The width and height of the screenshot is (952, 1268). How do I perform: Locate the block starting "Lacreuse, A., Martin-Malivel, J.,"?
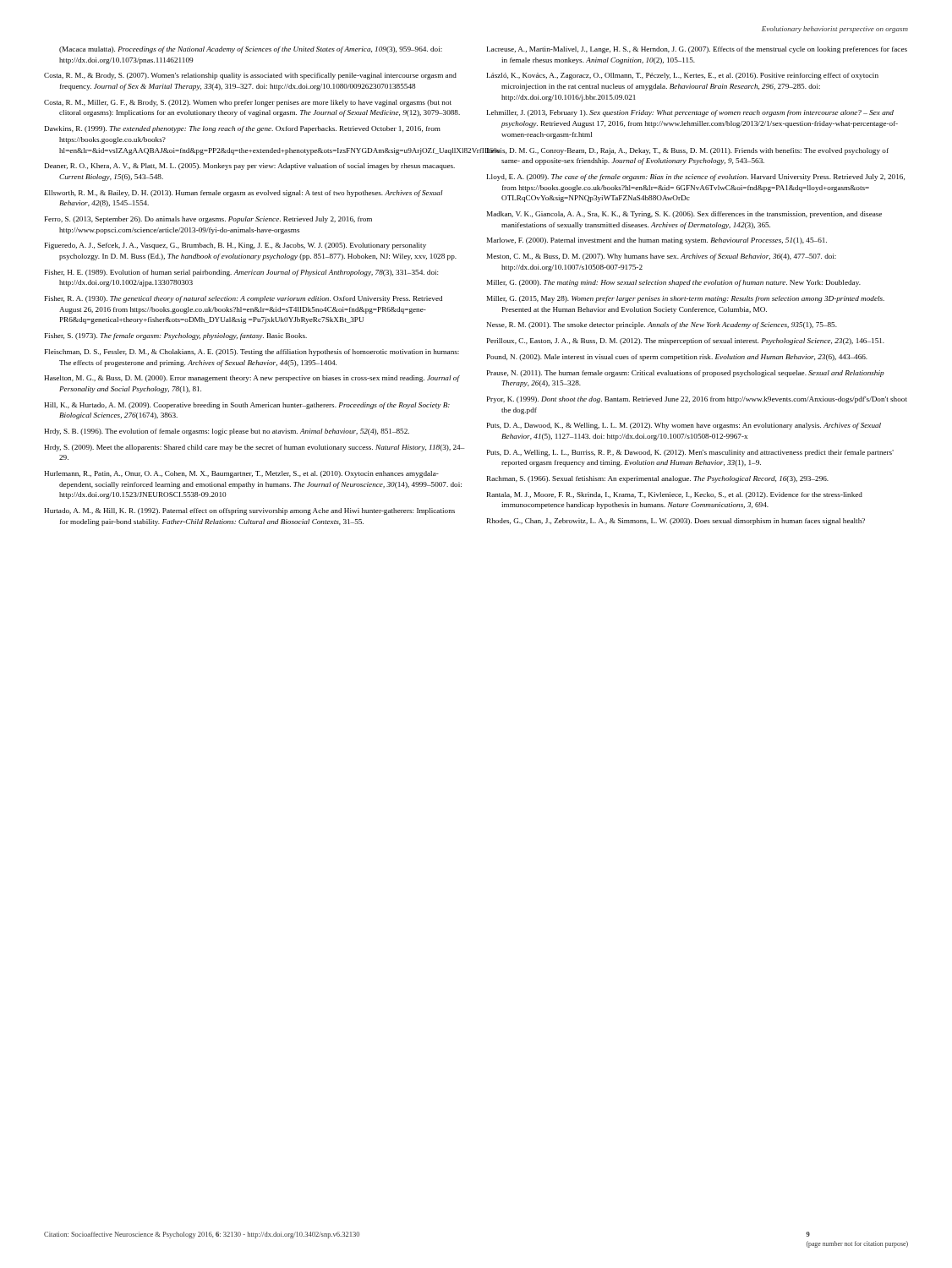coord(697,54)
